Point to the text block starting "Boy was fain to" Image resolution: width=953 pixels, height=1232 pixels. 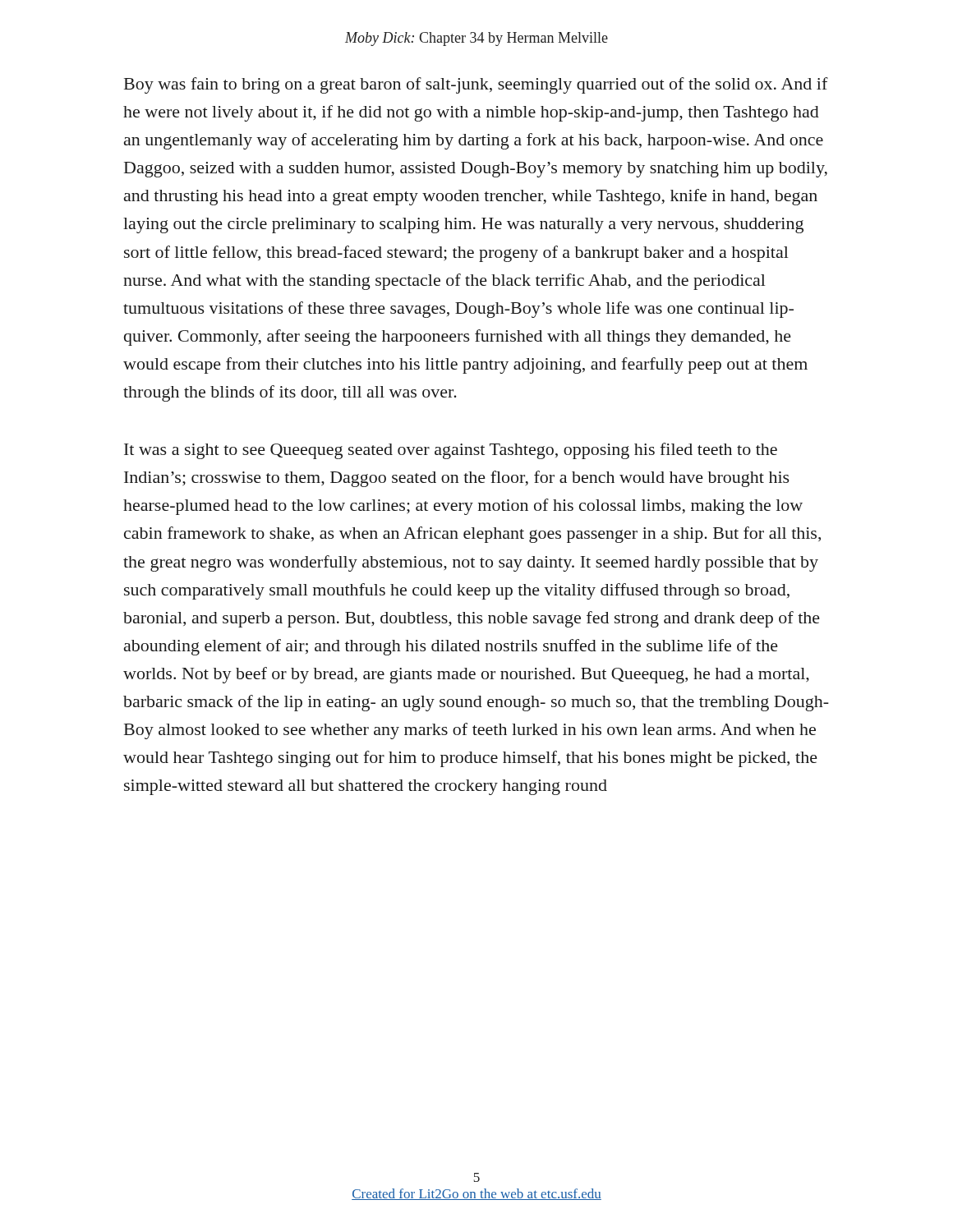point(476,237)
